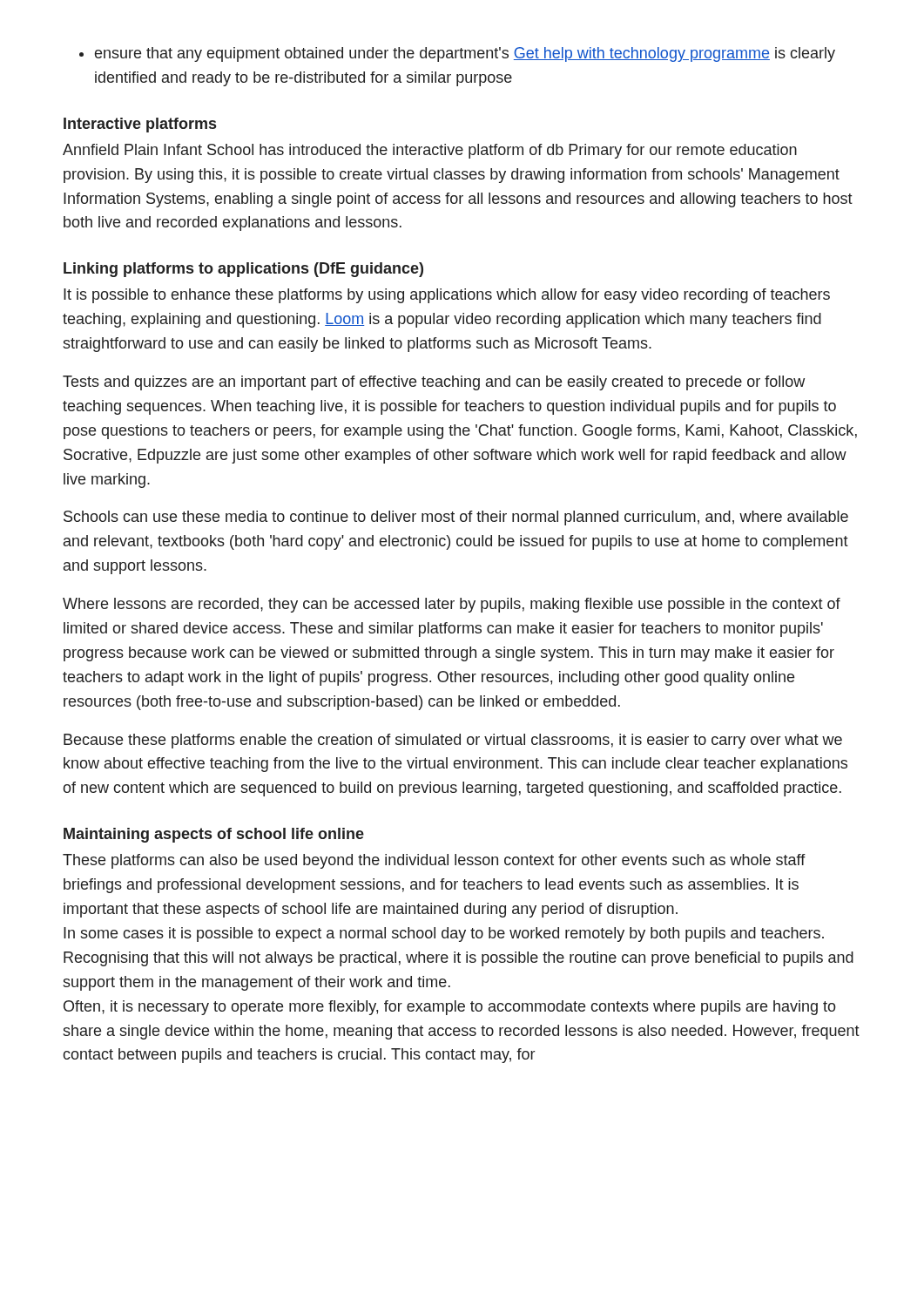Find the region starting "Where lessons are recorded, they can be accessed"

451,653
